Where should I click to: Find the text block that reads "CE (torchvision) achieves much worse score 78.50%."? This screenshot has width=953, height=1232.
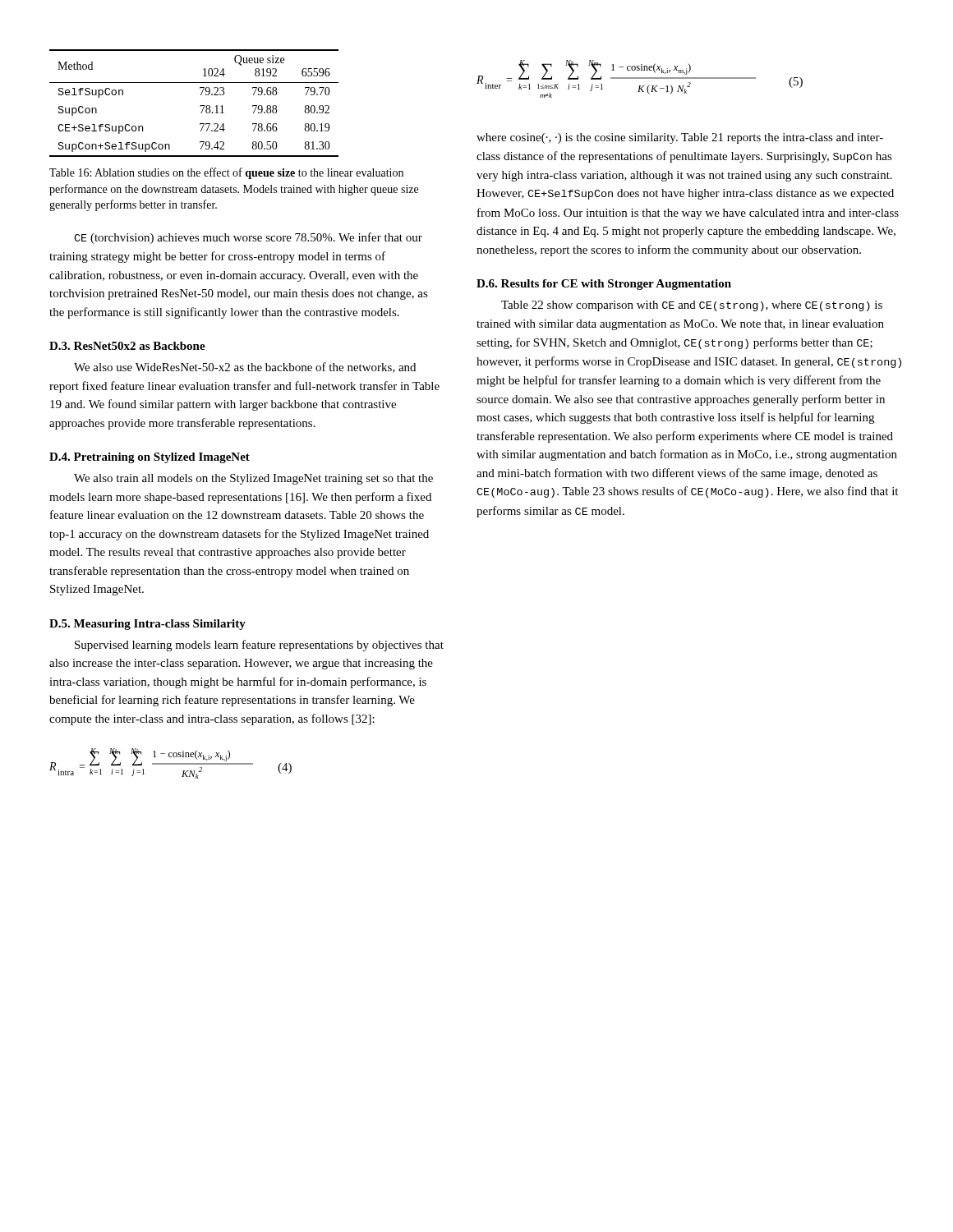click(239, 274)
